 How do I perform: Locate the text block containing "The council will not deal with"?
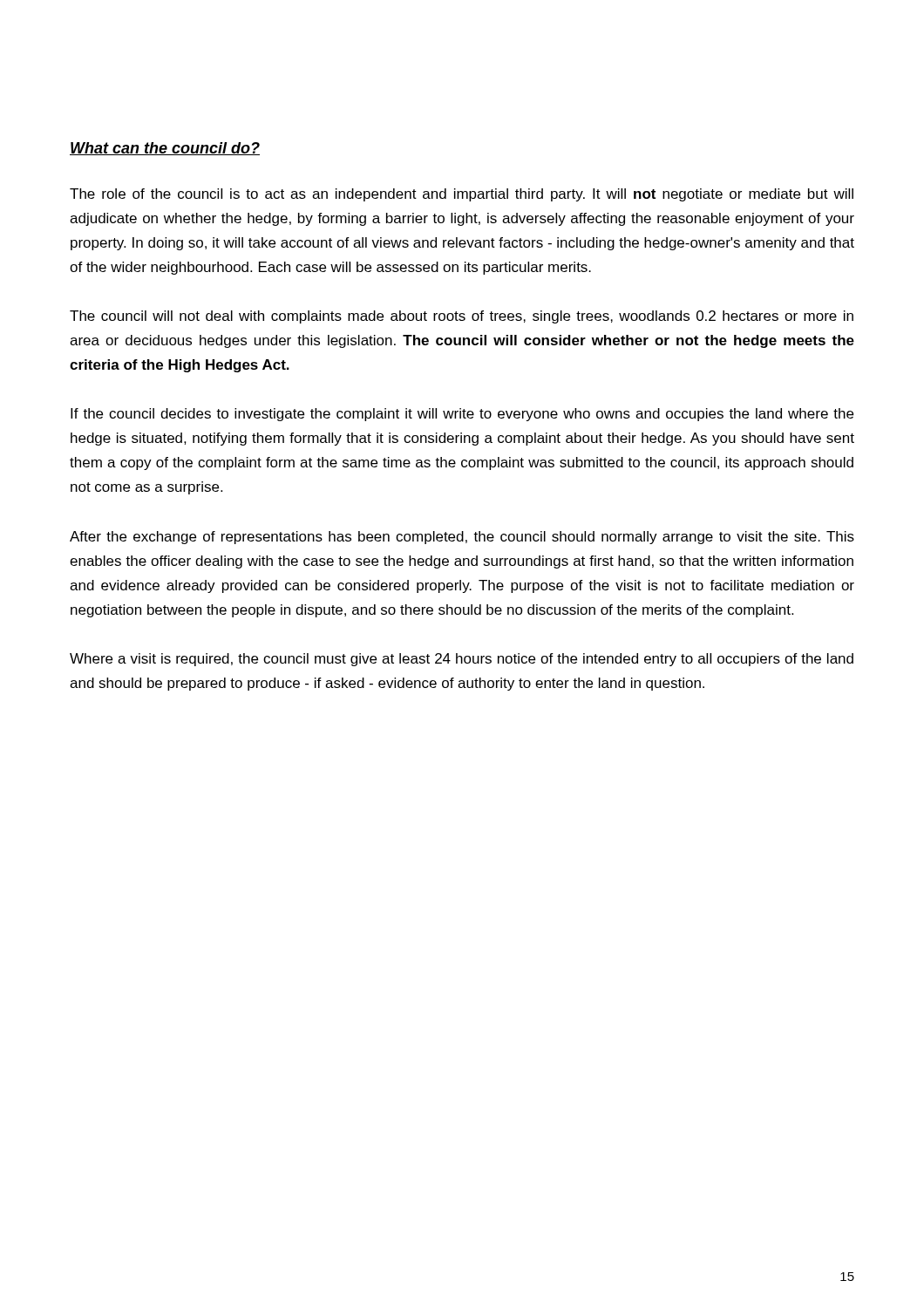(462, 341)
